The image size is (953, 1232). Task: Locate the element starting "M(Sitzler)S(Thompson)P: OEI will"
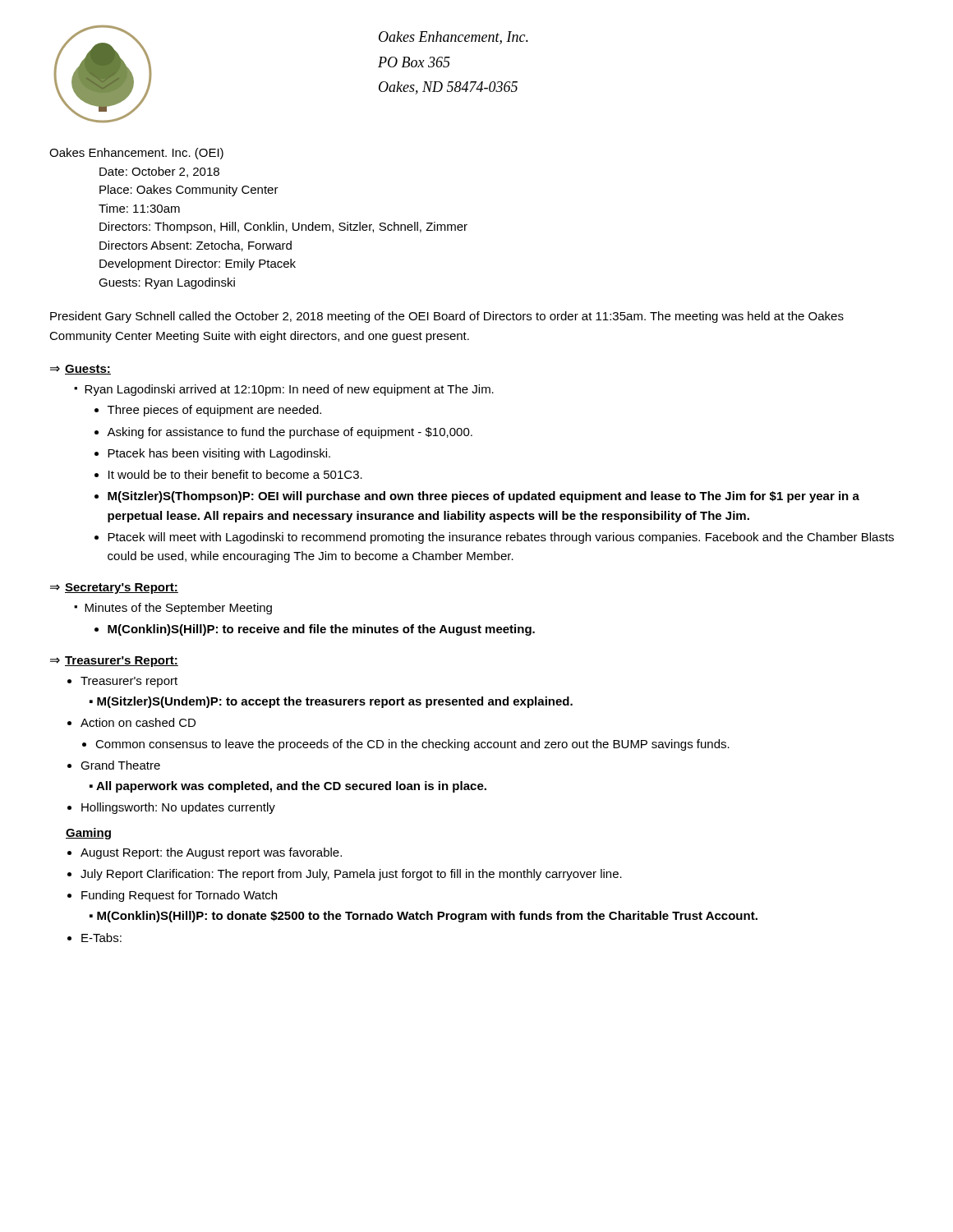coord(483,505)
